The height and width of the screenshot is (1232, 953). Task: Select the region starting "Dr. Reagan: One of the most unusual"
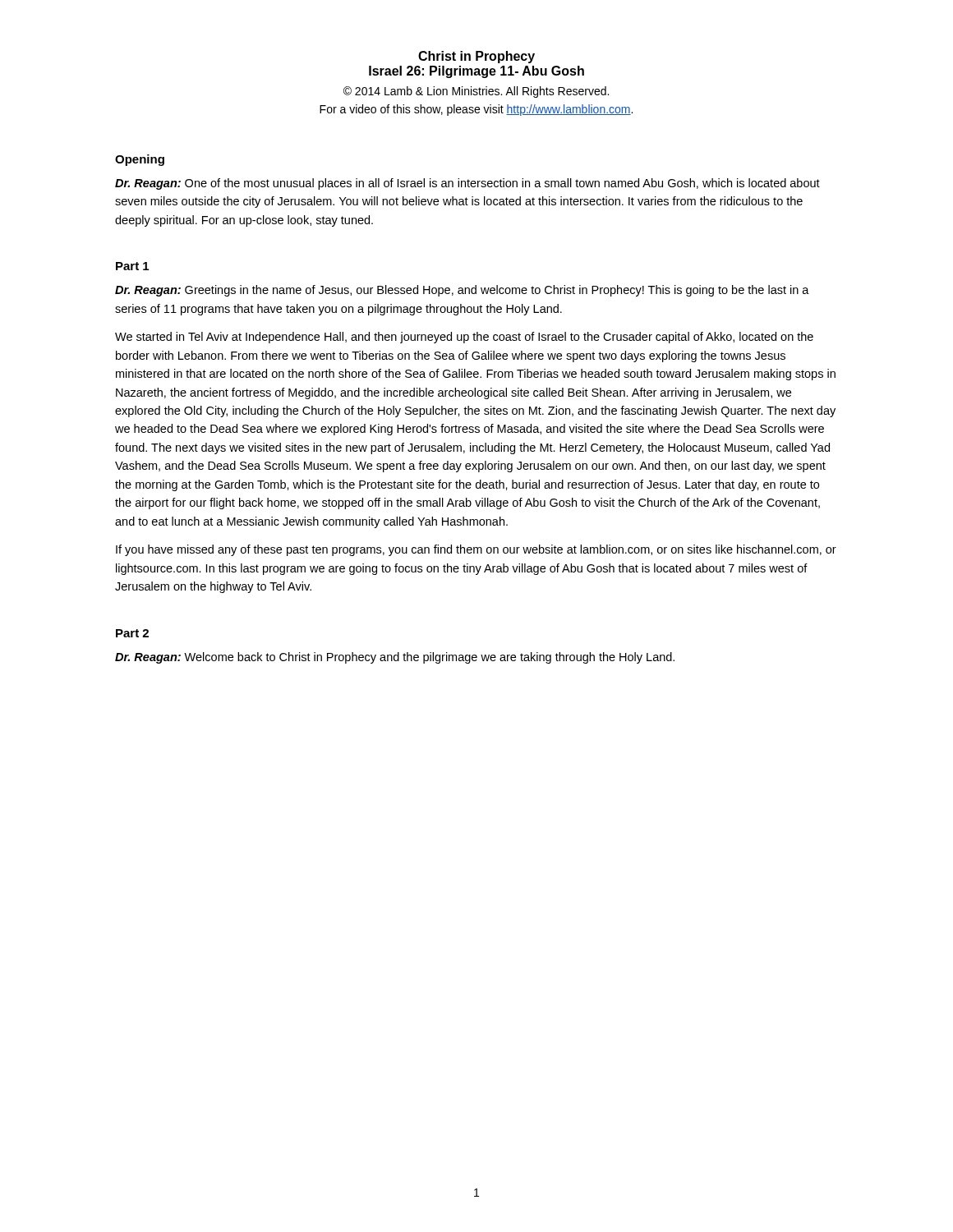(x=467, y=201)
